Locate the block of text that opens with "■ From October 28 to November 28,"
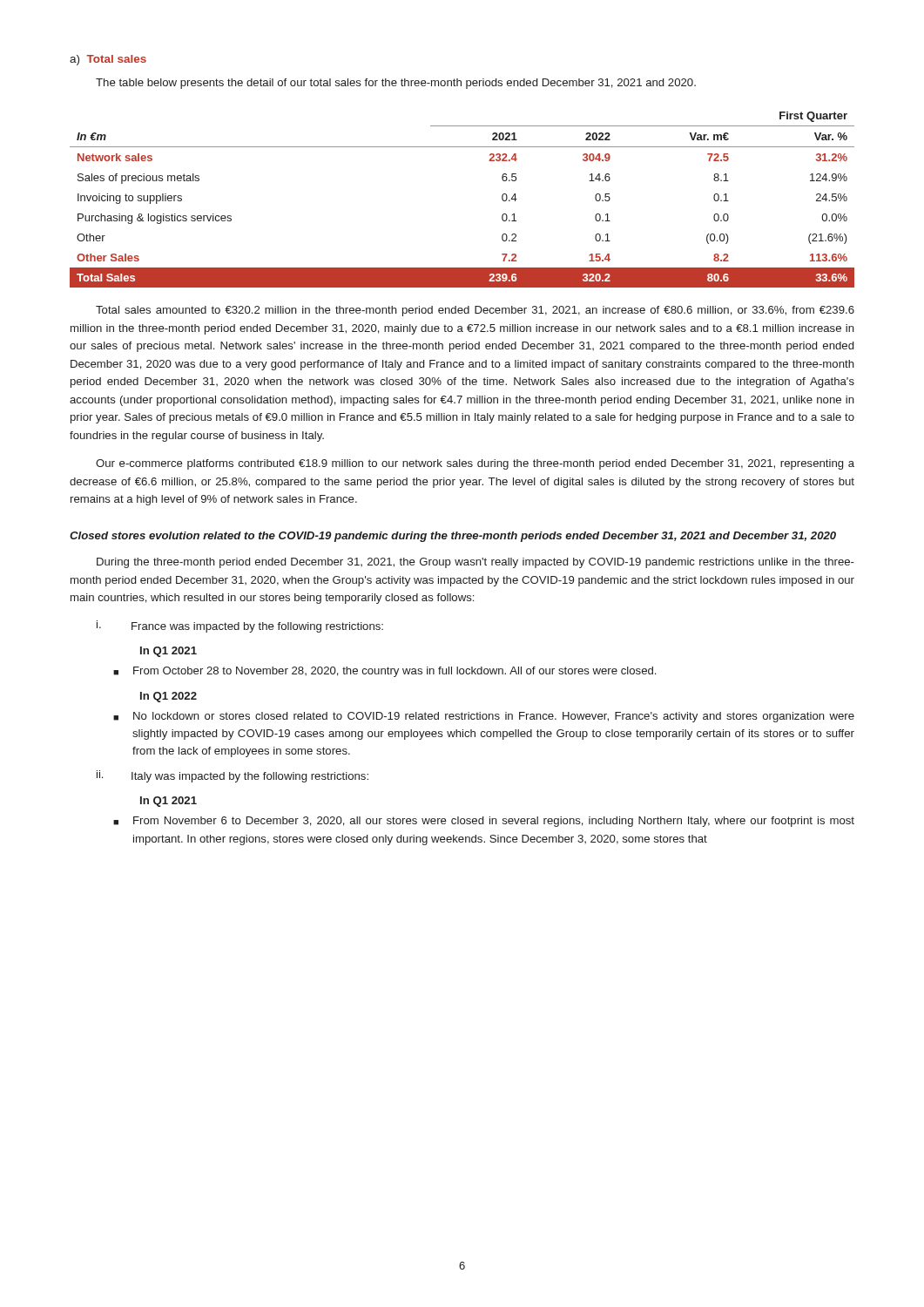Screen dimensions: 1307x924 coord(484,671)
